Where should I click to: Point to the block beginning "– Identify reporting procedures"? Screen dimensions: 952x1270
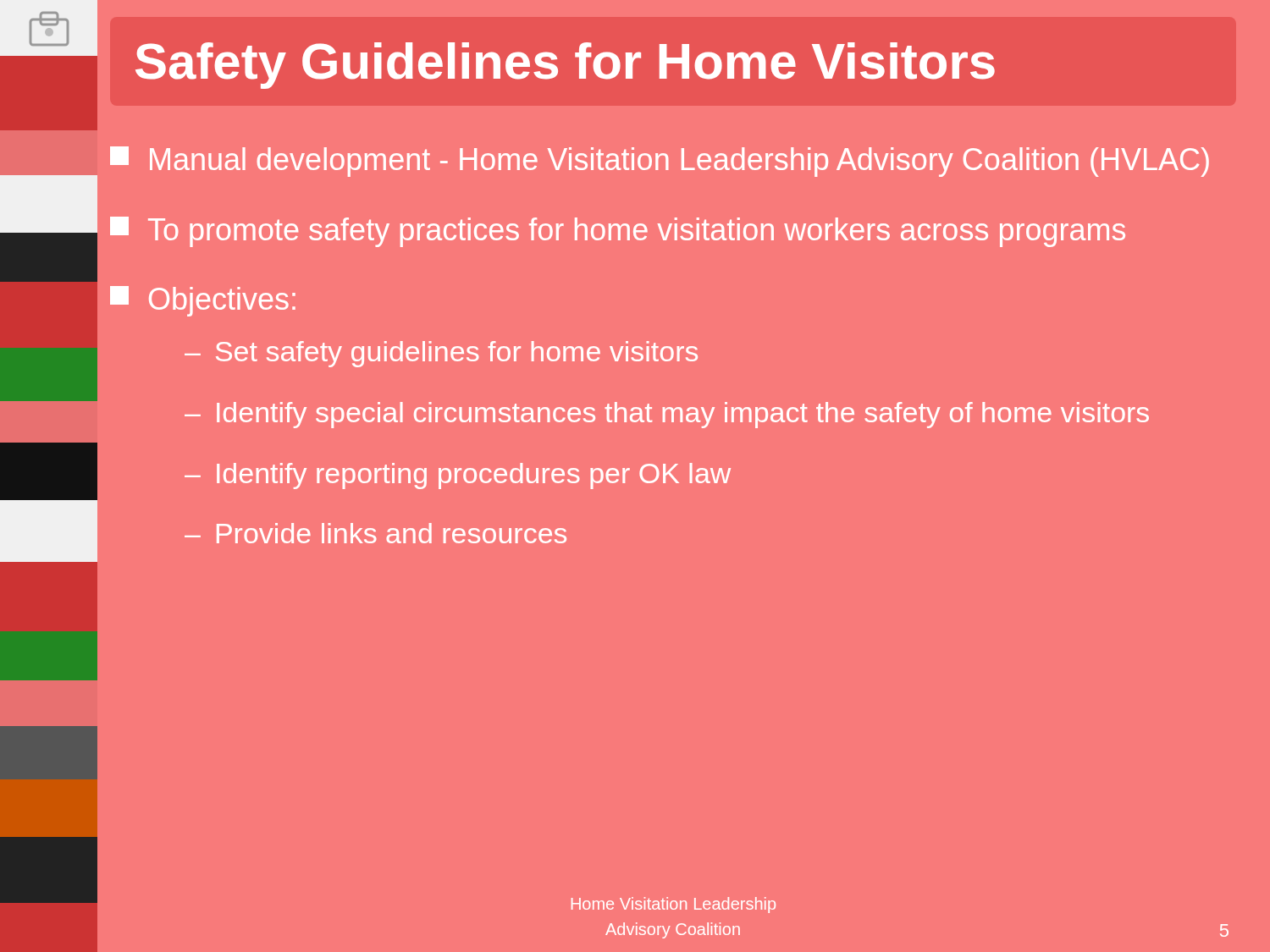[458, 473]
